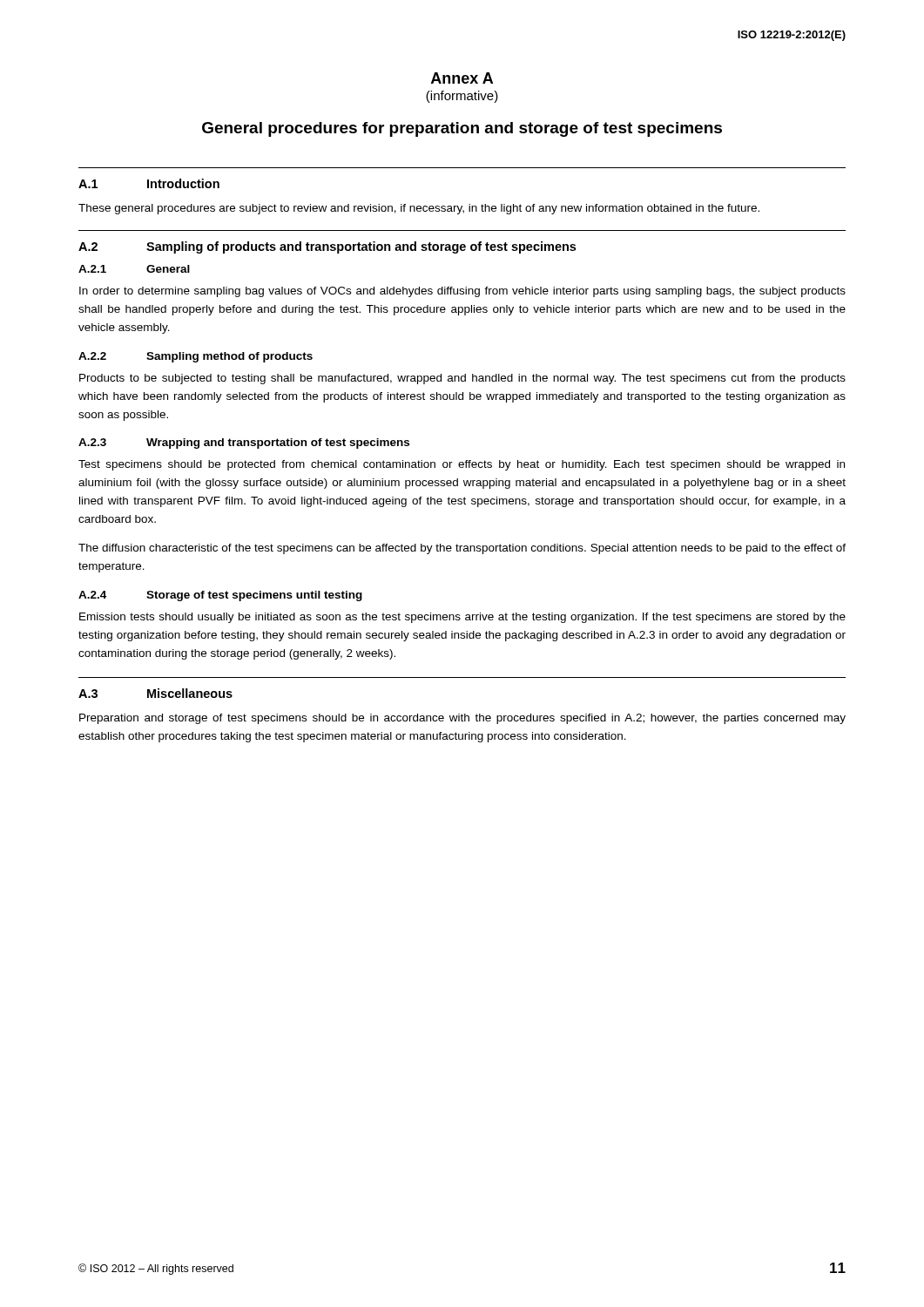Click on the text block starting "These general procedures"

(419, 208)
